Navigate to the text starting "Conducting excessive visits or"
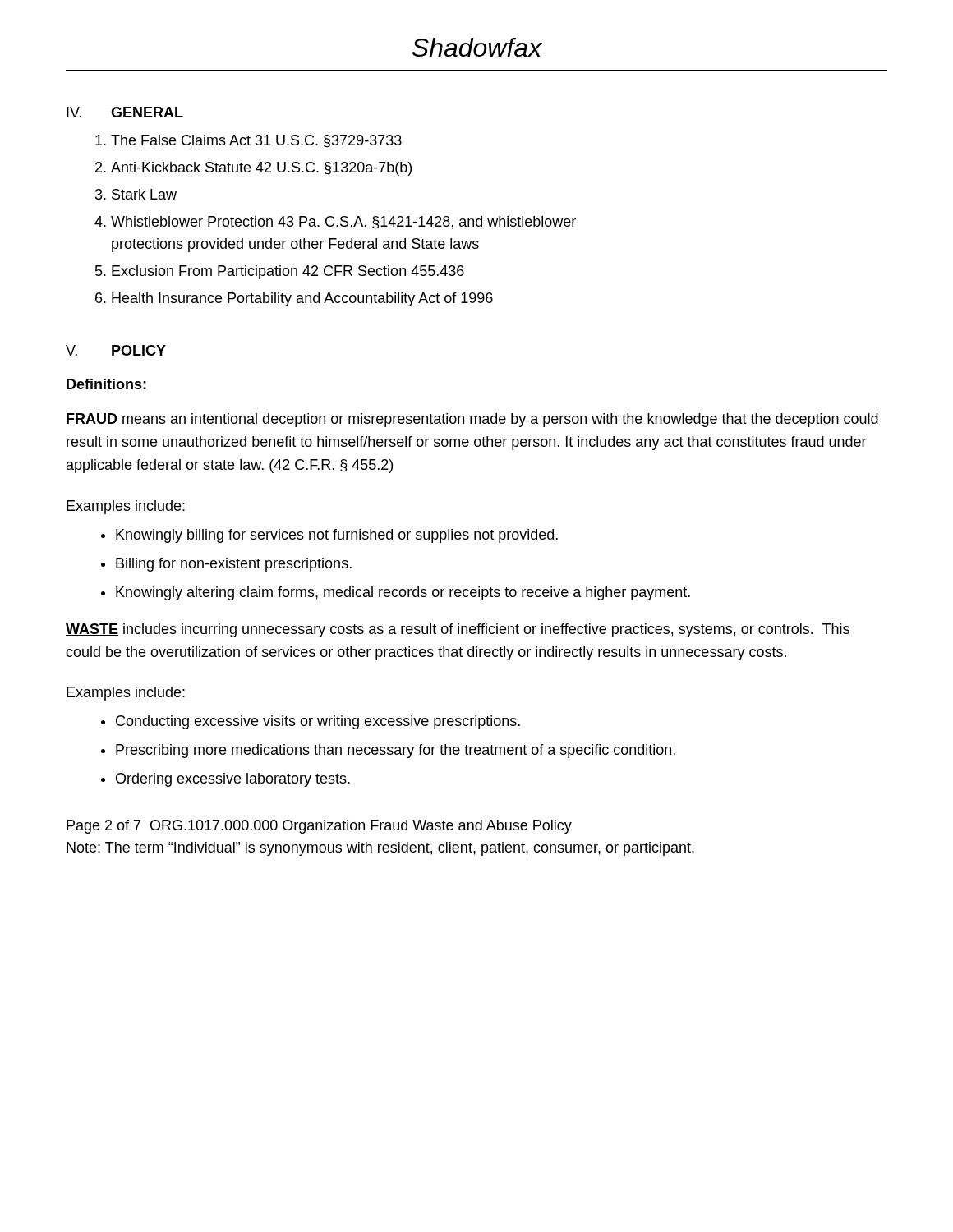 pyautogui.click(x=318, y=722)
